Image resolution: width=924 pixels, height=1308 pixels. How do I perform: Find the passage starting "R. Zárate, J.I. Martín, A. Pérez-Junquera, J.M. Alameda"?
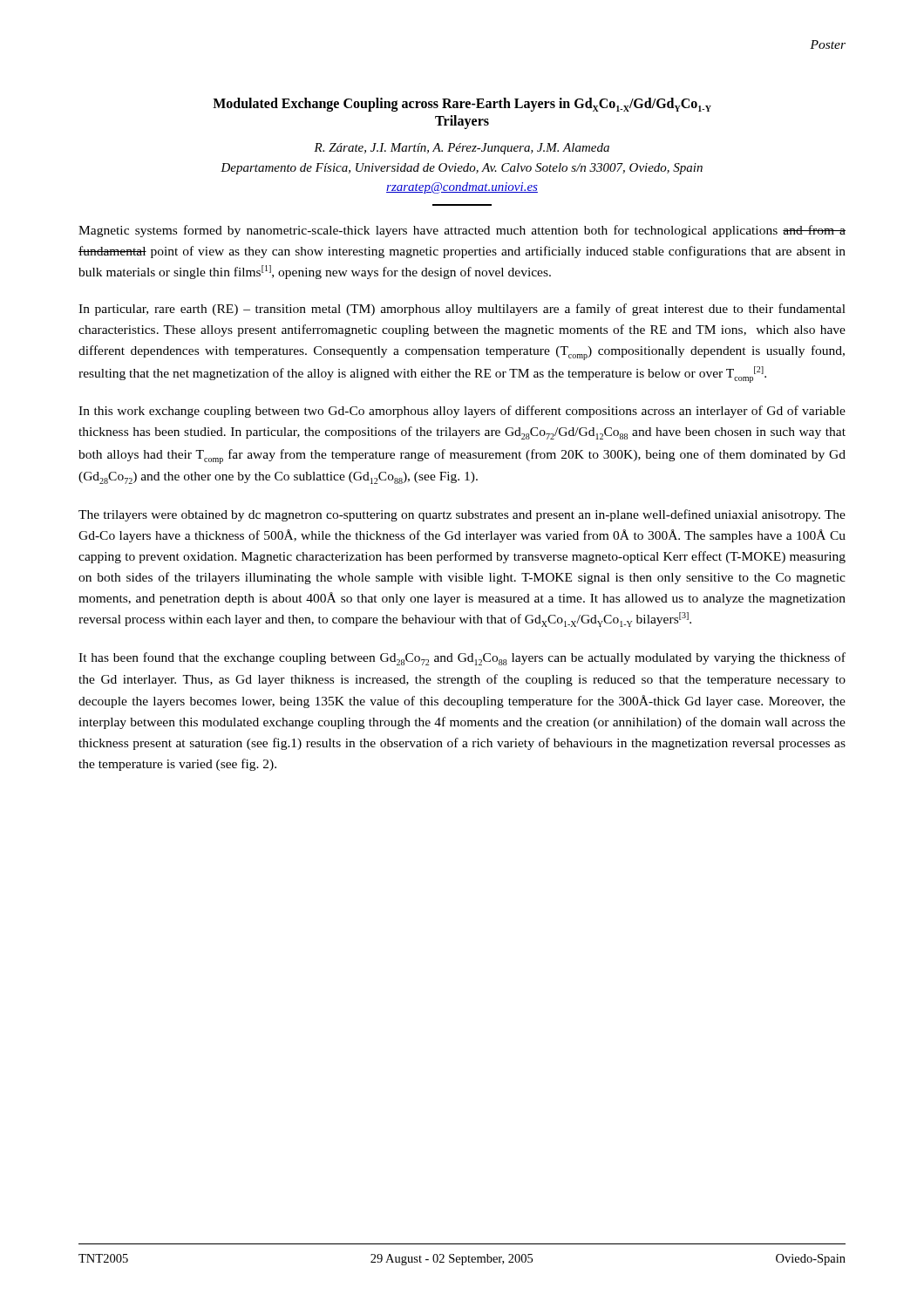462,173
